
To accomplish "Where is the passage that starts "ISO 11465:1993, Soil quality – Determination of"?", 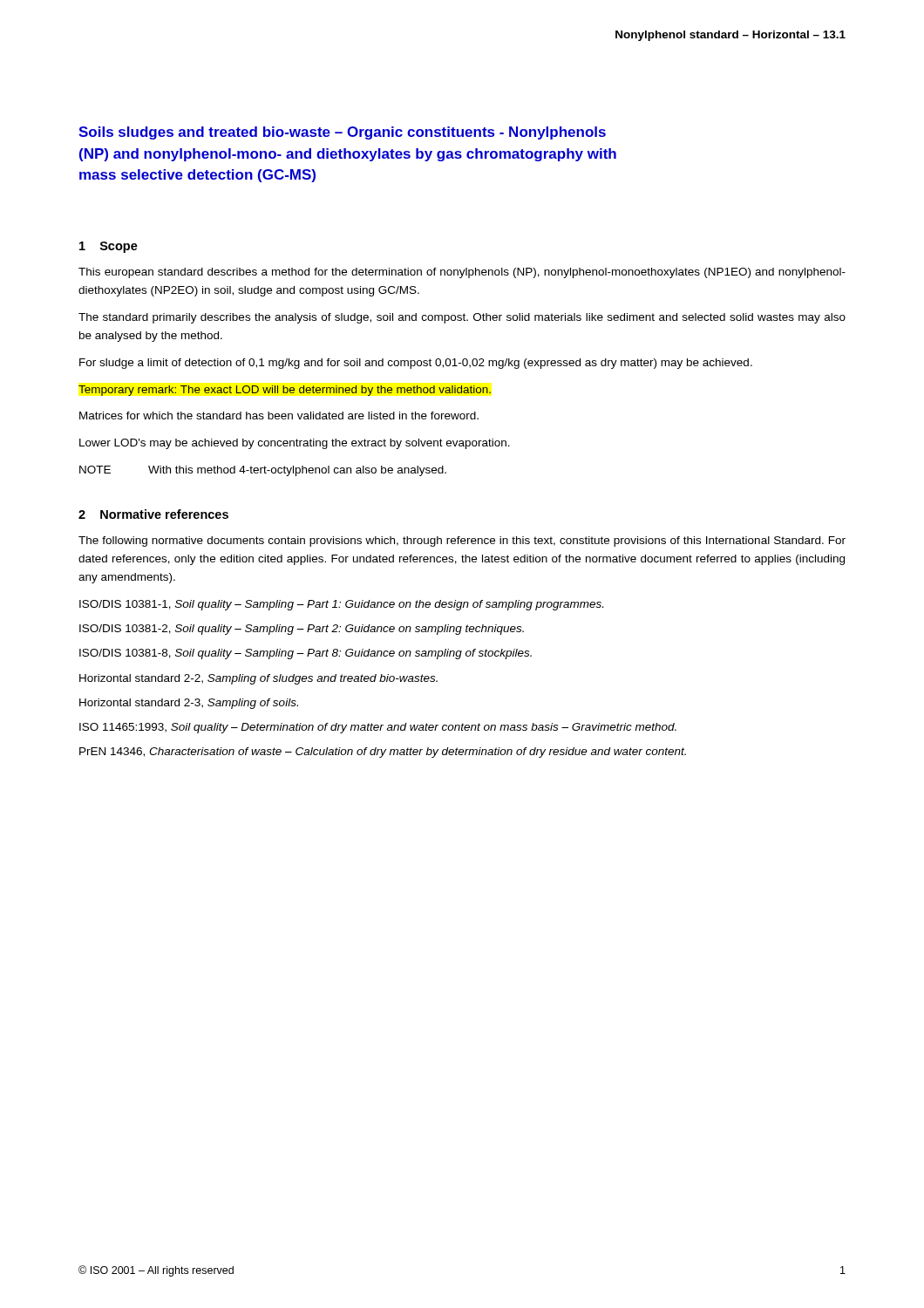I will pyautogui.click(x=378, y=727).
